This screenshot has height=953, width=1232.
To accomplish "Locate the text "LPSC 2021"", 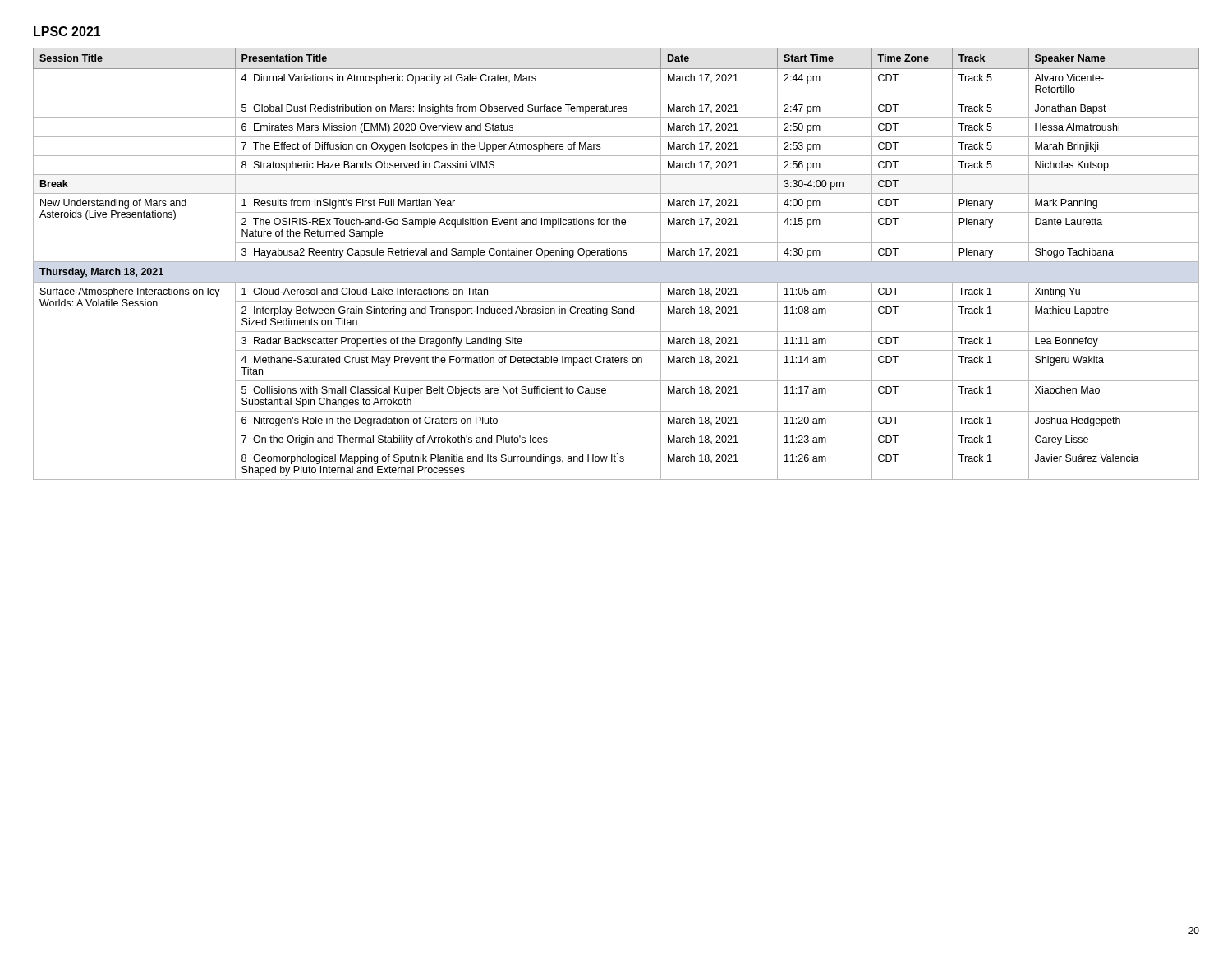I will point(67,32).
